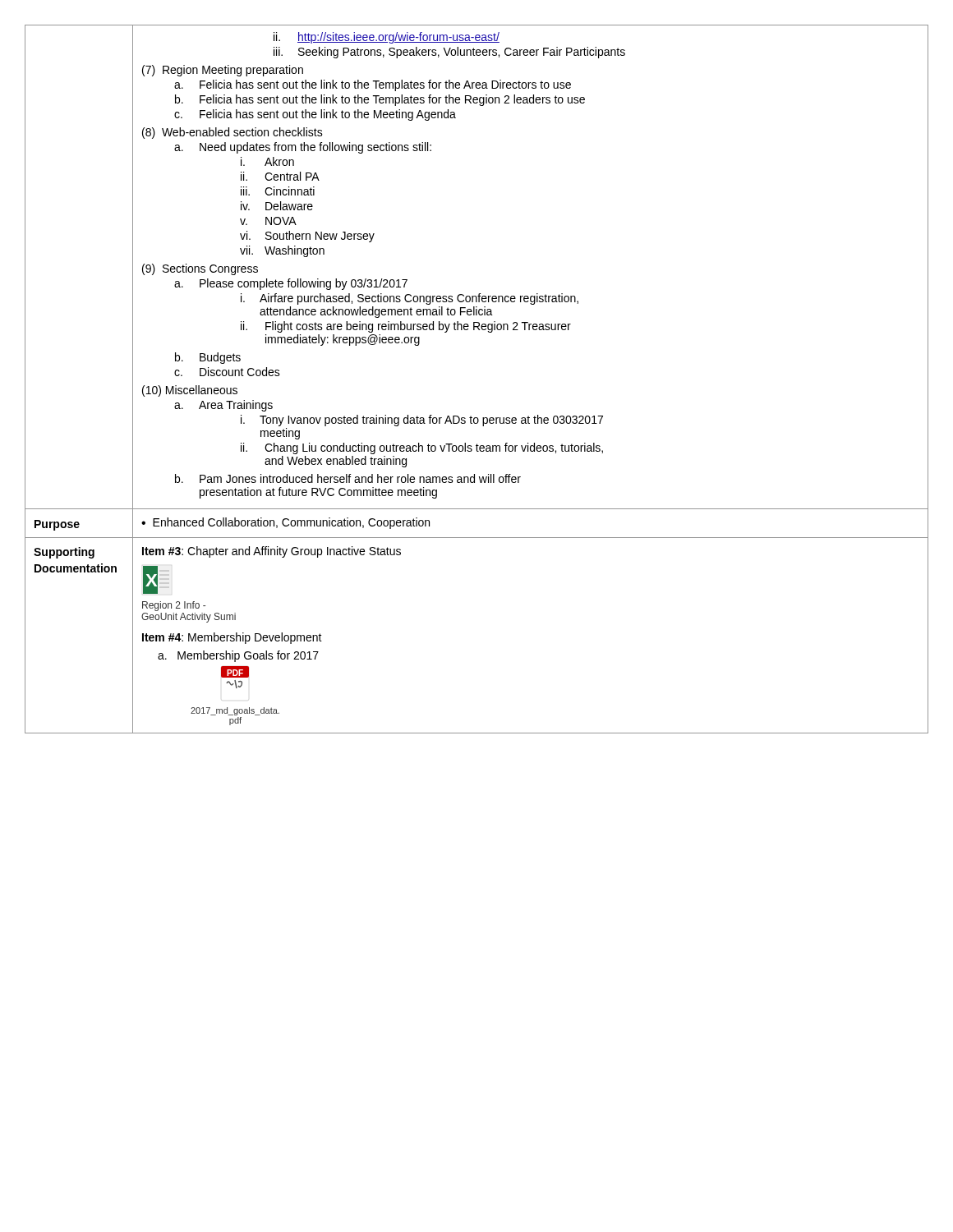Point to the block beginning "a. Felicia has sent out"
Image resolution: width=953 pixels, height=1232 pixels.
coord(547,85)
